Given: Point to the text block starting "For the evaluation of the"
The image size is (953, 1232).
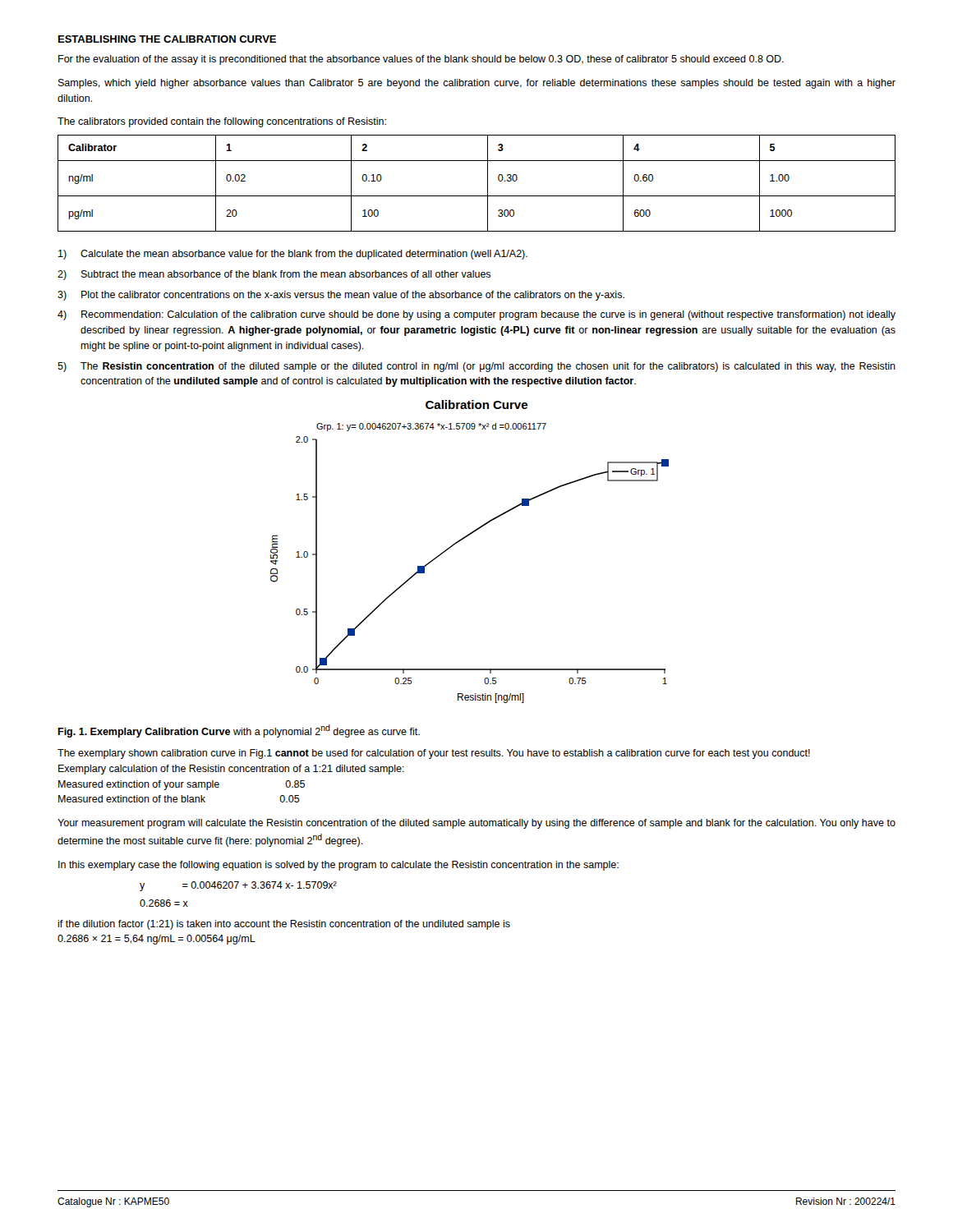Looking at the screenshot, I should [x=421, y=59].
